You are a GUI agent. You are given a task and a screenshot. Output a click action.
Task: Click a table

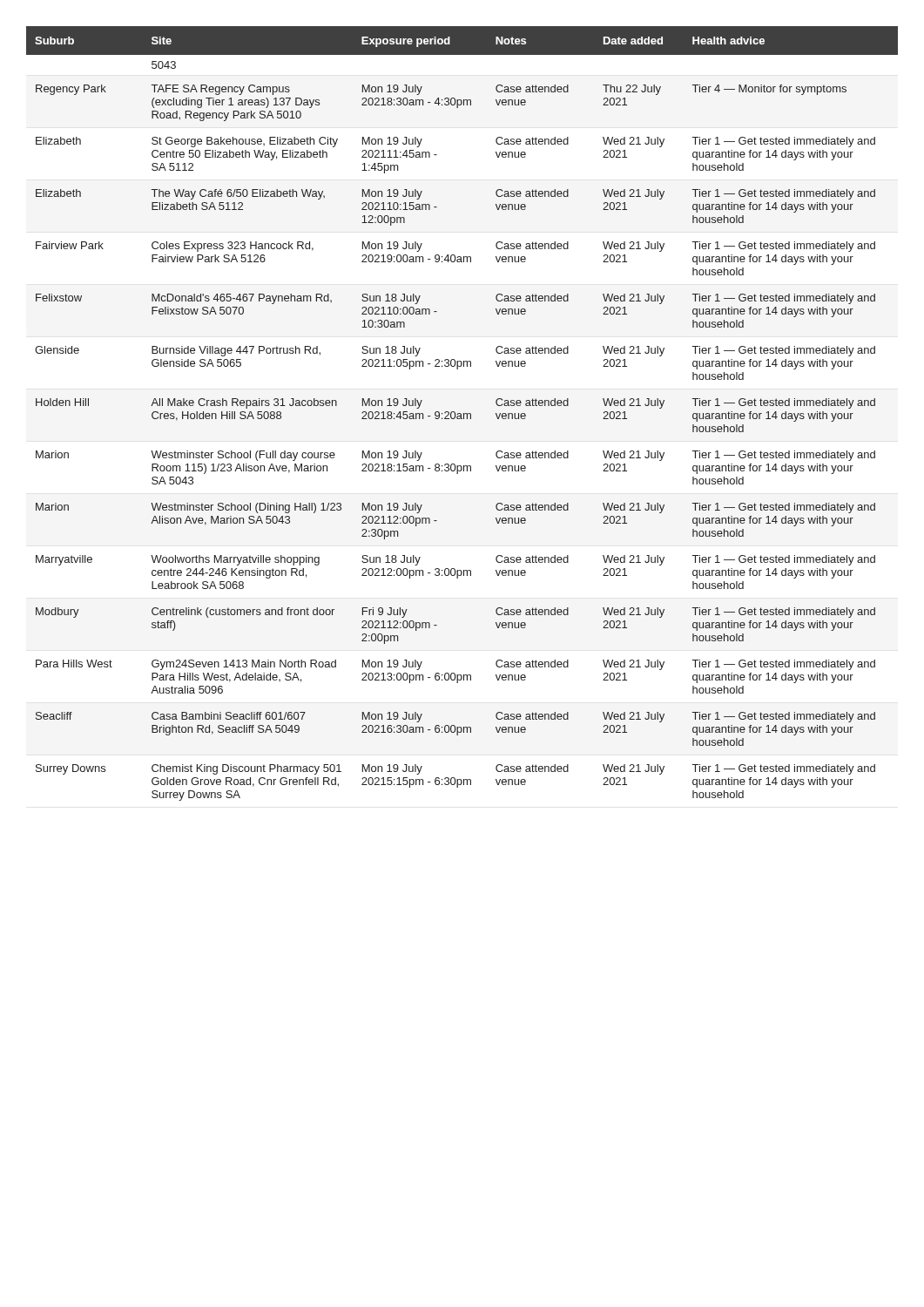[x=462, y=417]
